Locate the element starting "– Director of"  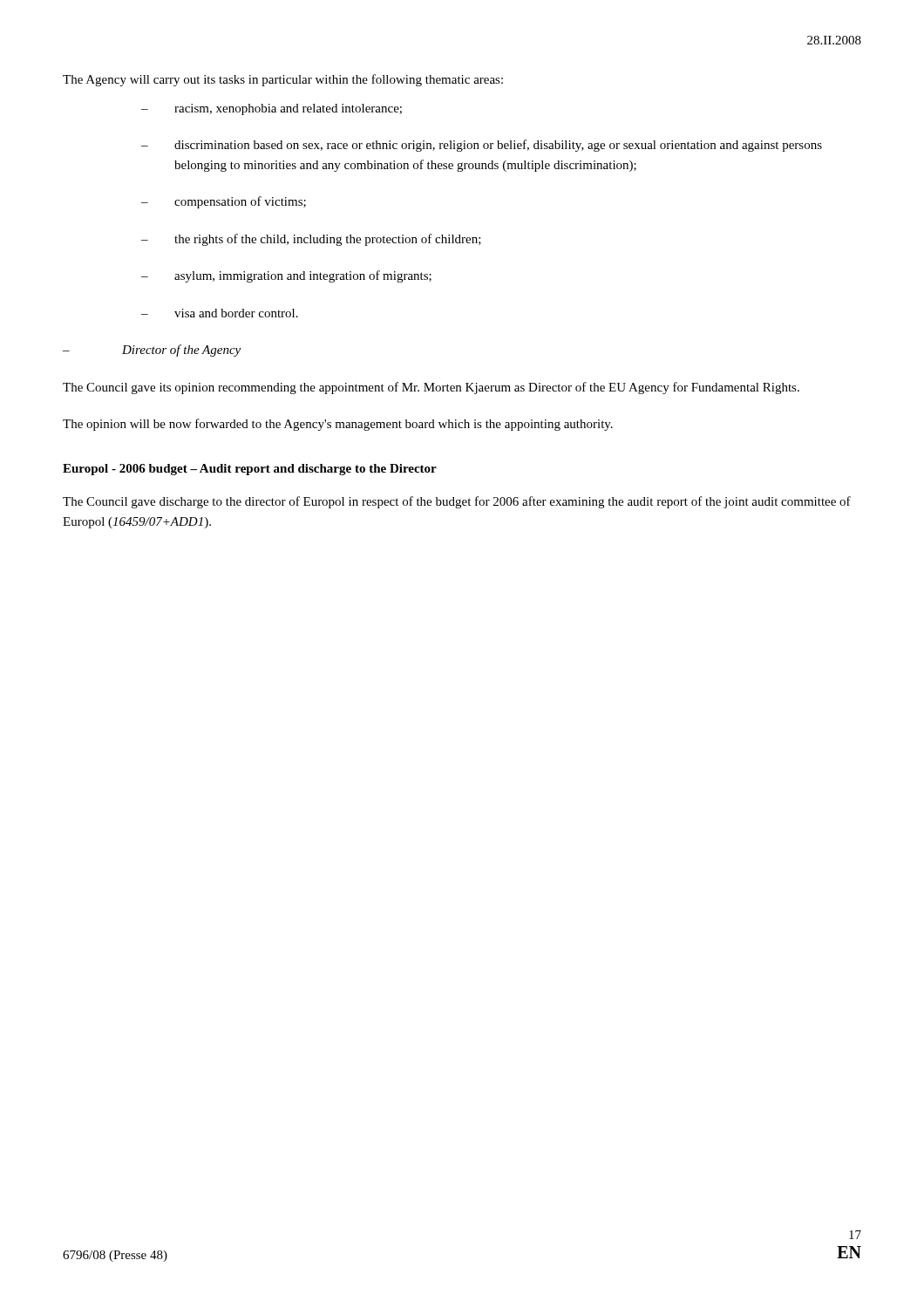152,351
